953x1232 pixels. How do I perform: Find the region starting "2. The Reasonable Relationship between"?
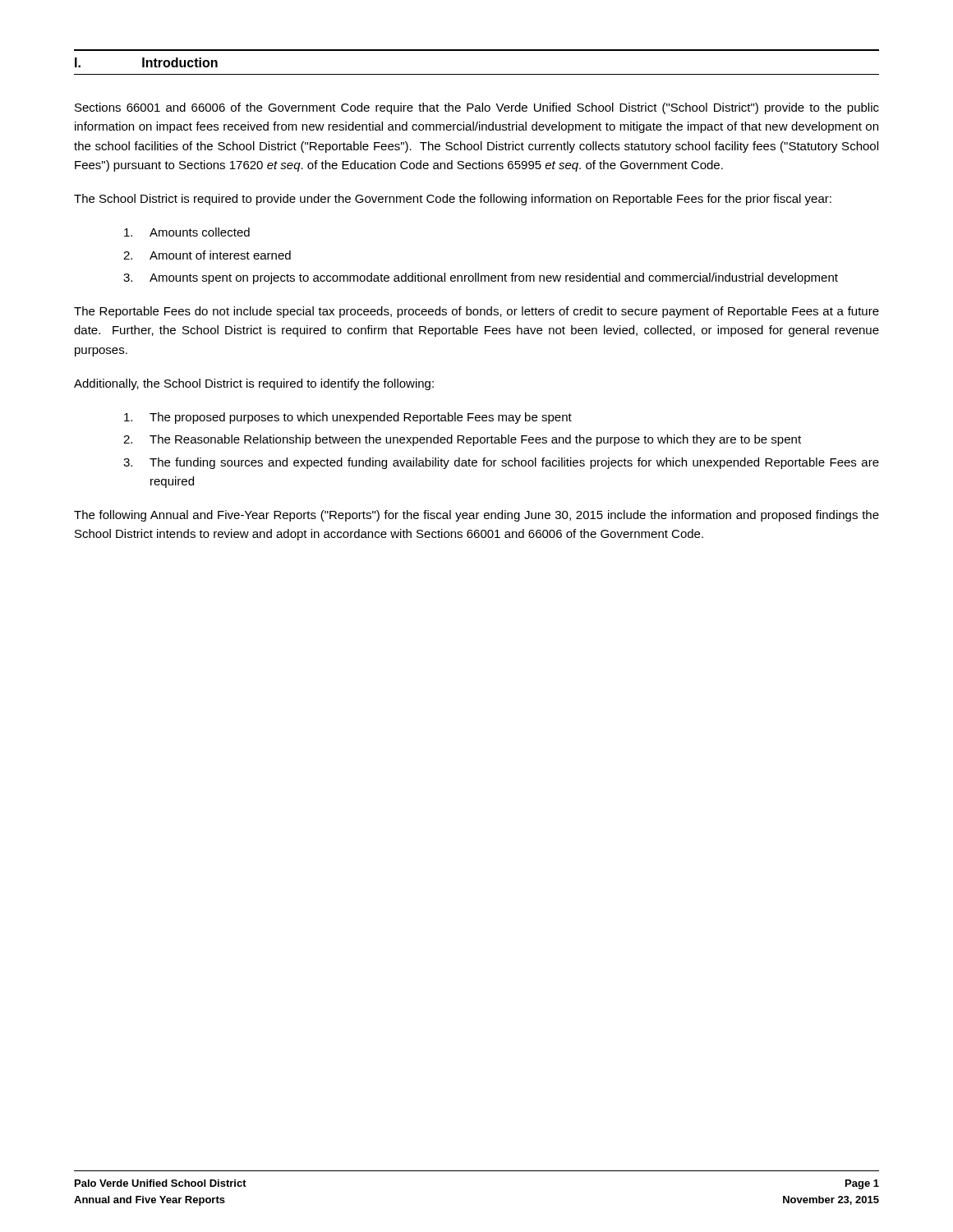pyautogui.click(x=501, y=439)
